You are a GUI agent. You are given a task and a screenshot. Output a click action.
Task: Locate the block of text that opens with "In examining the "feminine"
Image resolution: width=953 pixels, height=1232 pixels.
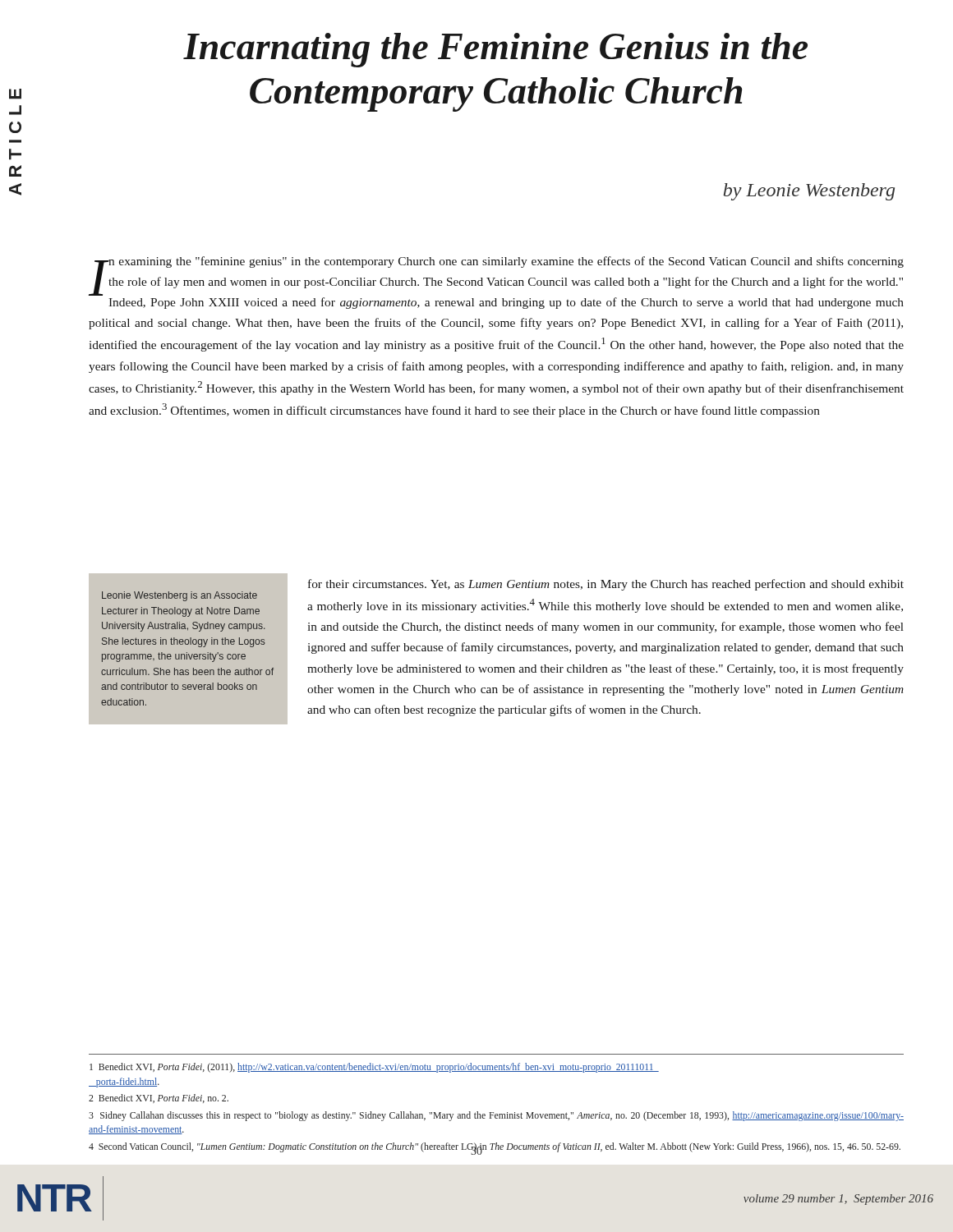496,334
